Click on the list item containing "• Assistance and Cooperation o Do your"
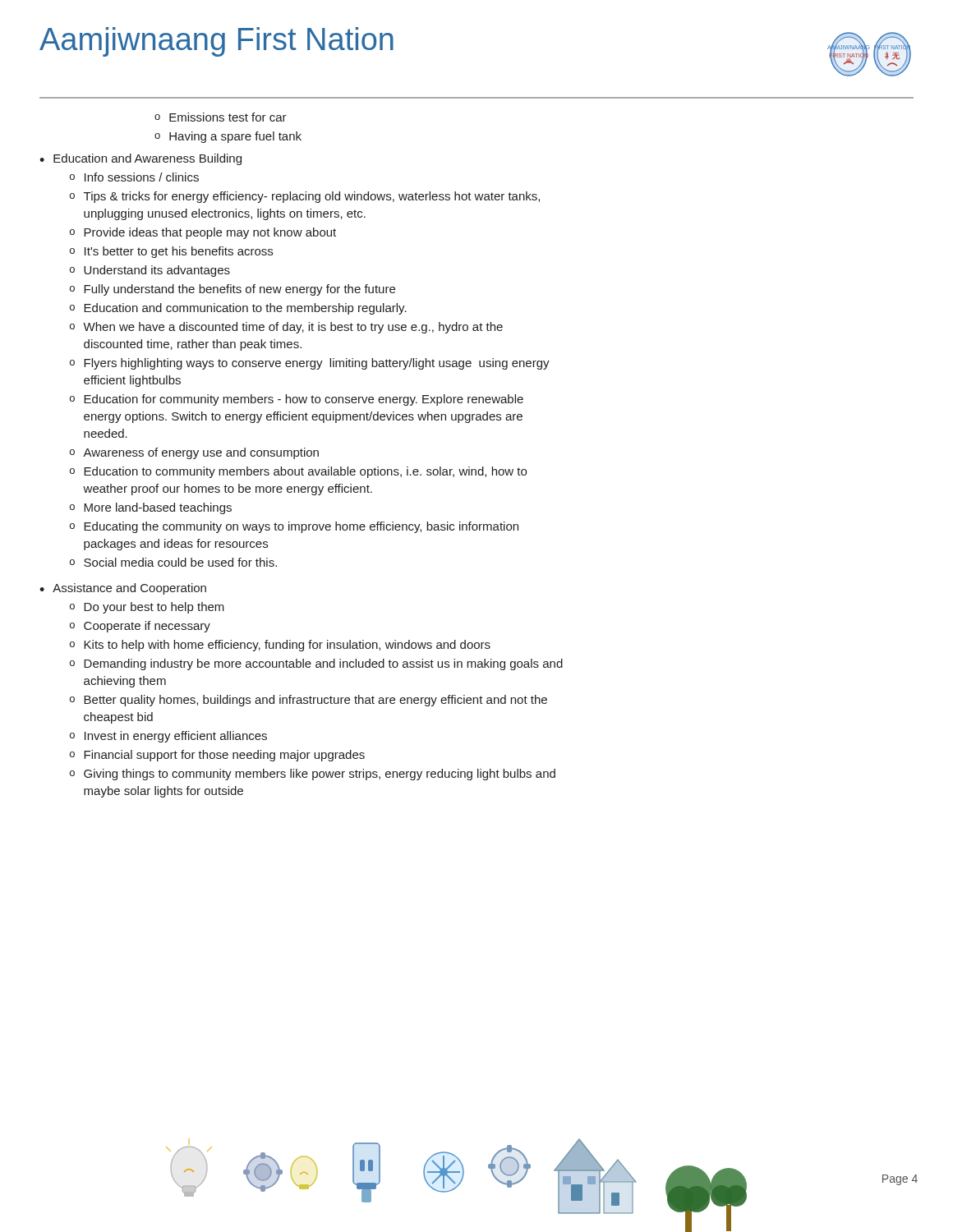Viewport: 953px width, 1232px height. 476,691
